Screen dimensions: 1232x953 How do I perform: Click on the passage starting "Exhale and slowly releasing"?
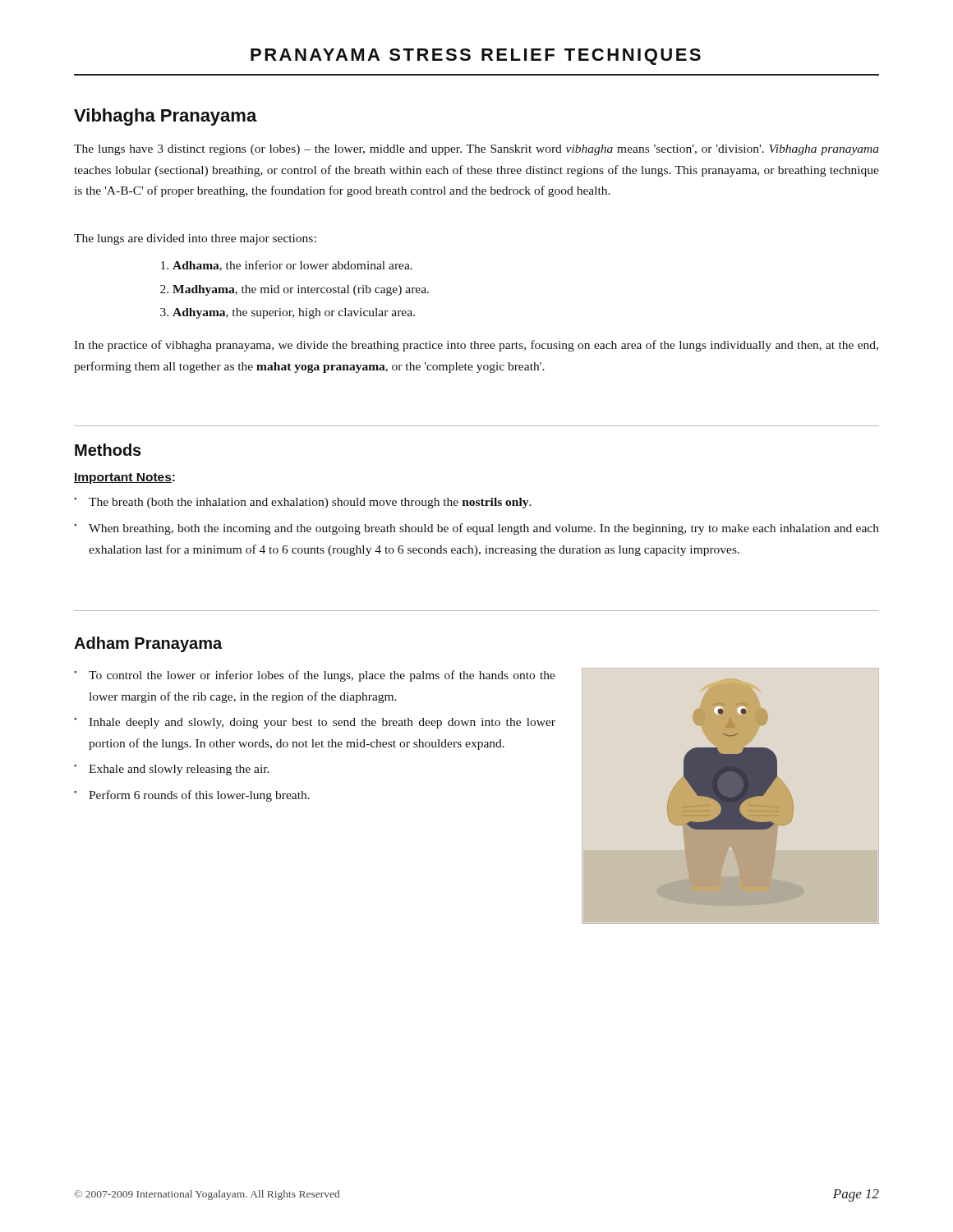point(179,769)
